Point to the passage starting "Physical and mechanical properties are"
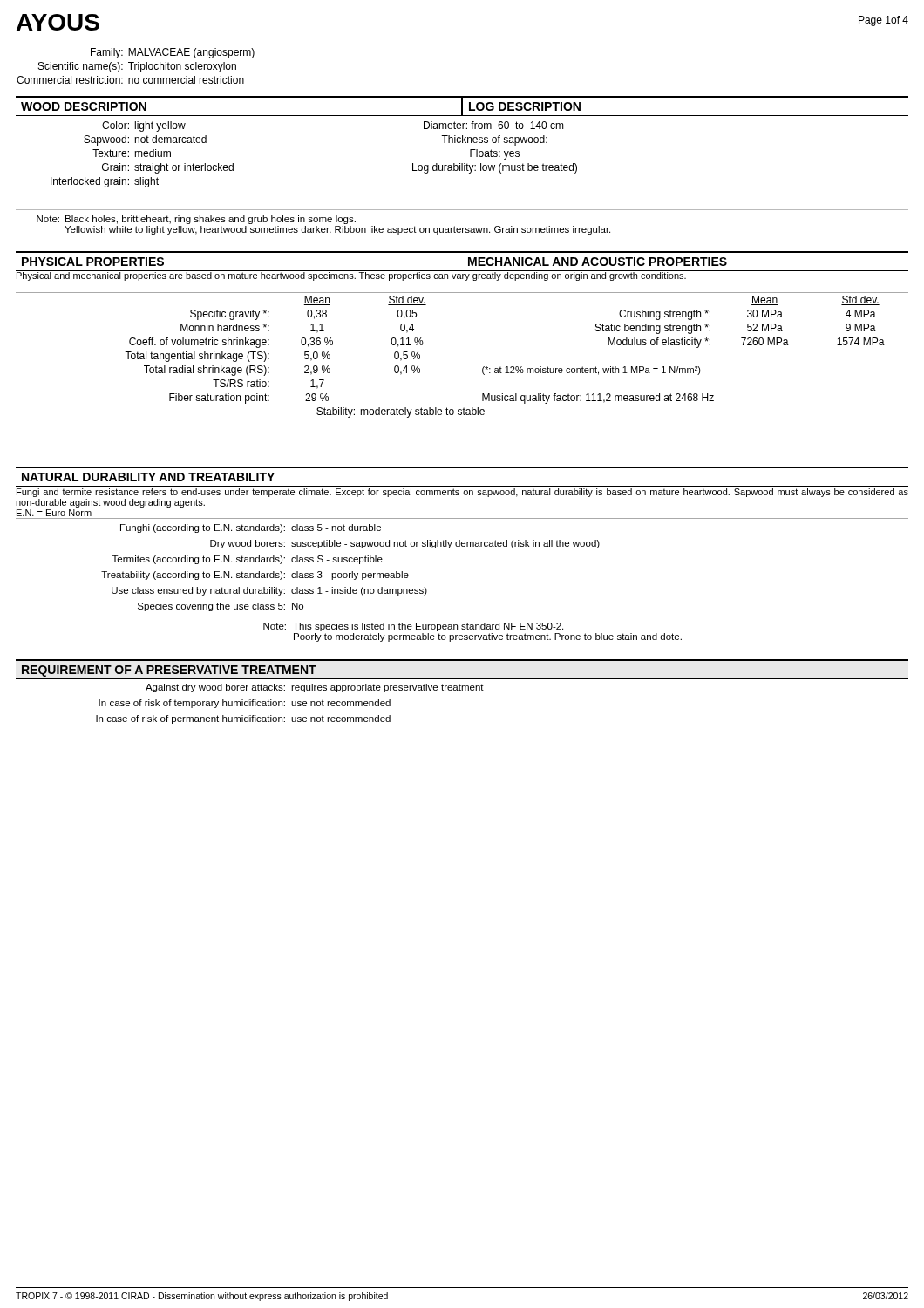924x1308 pixels. [x=351, y=276]
